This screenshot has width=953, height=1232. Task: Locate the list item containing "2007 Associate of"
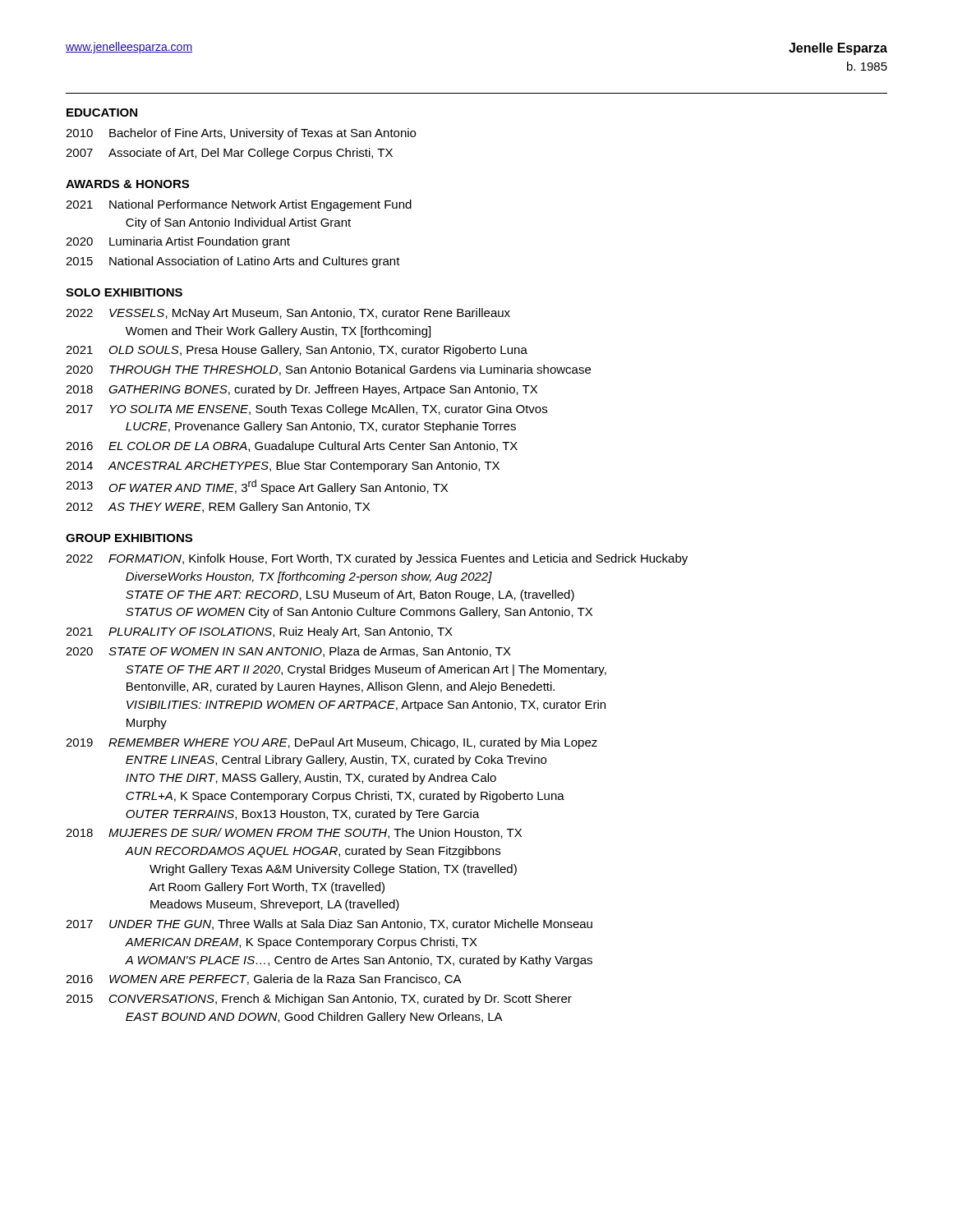tap(229, 154)
